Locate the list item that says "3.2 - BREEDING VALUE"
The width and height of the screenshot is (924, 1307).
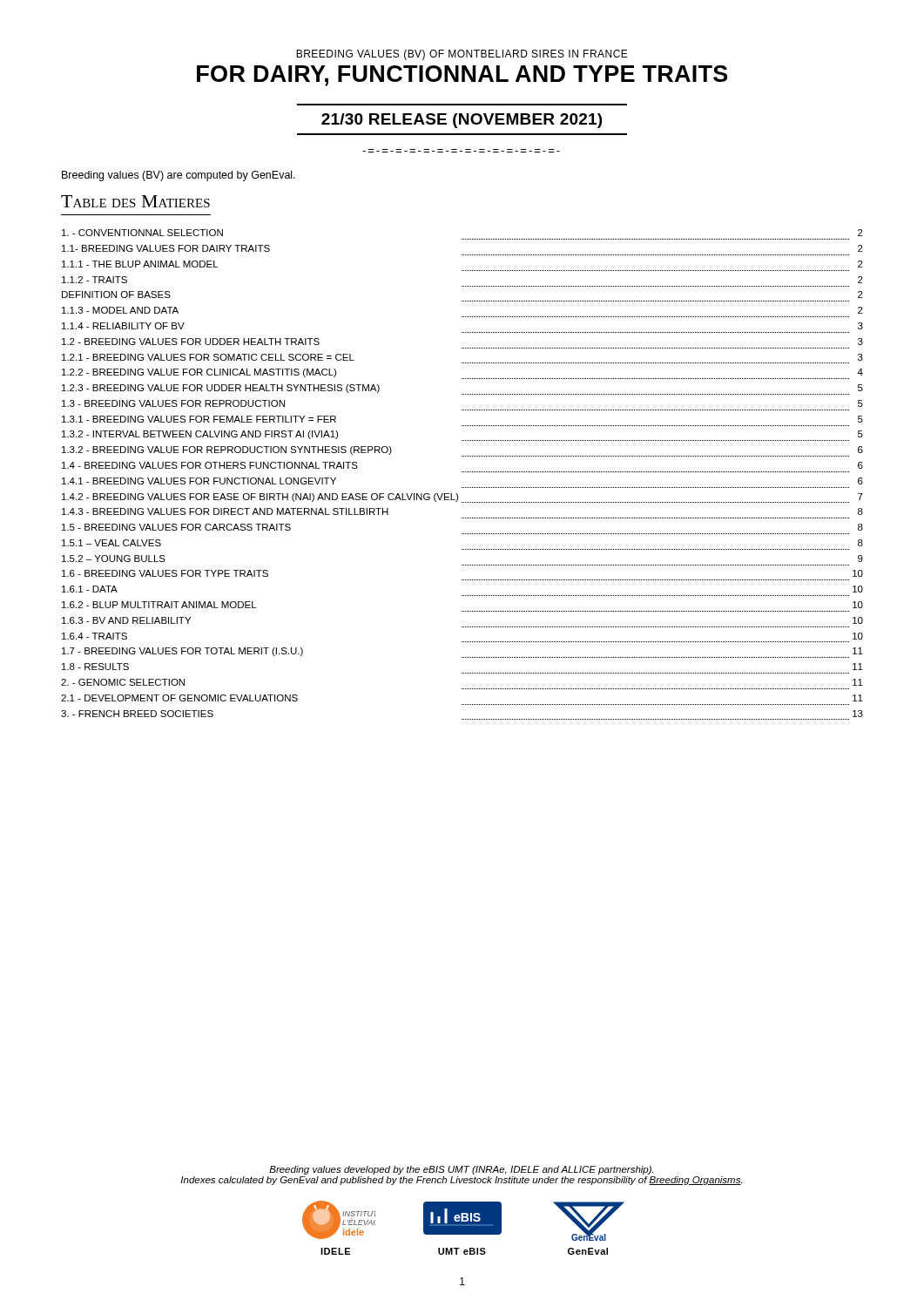462,448
